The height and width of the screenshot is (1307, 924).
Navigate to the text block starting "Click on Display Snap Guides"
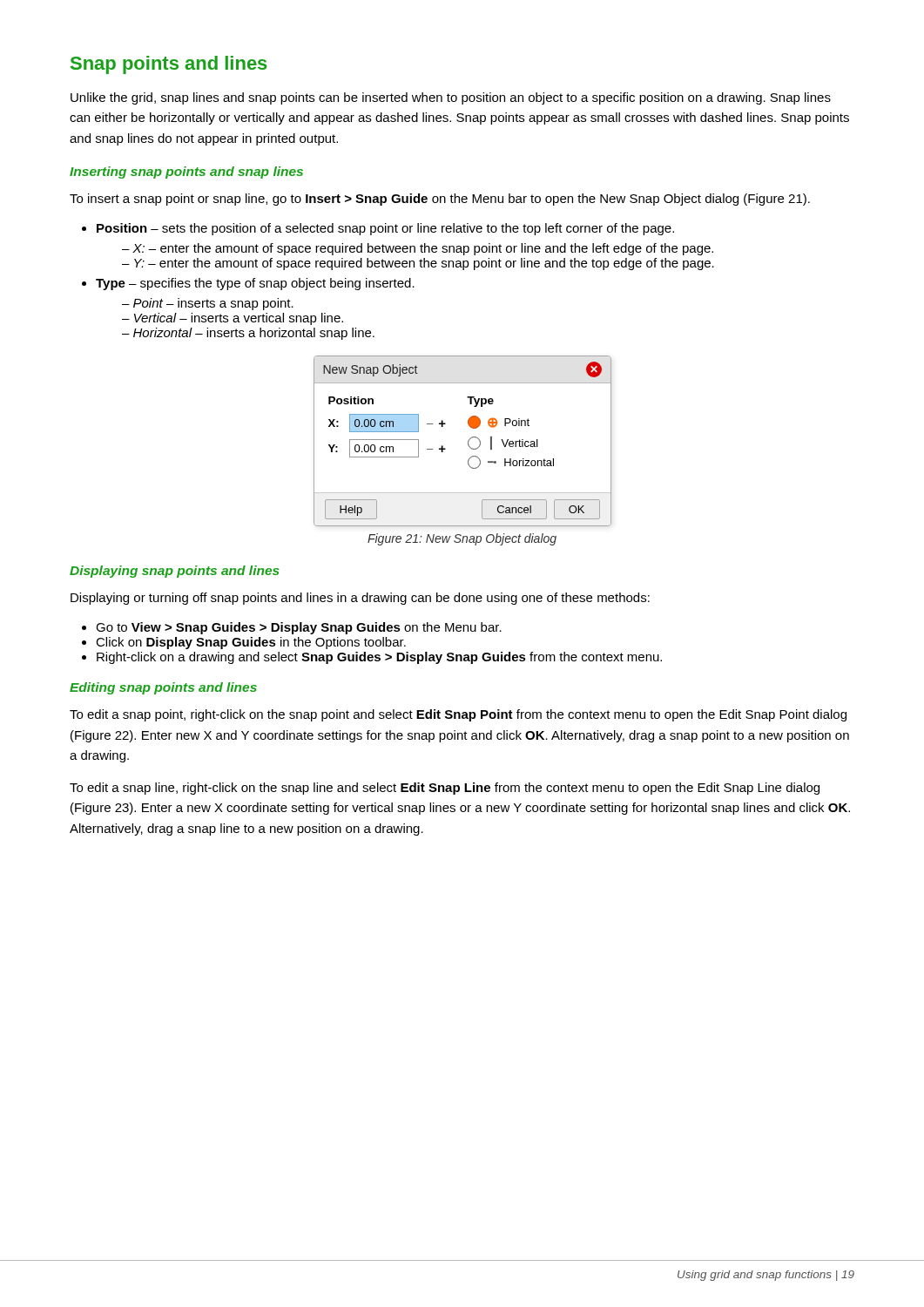475,642
